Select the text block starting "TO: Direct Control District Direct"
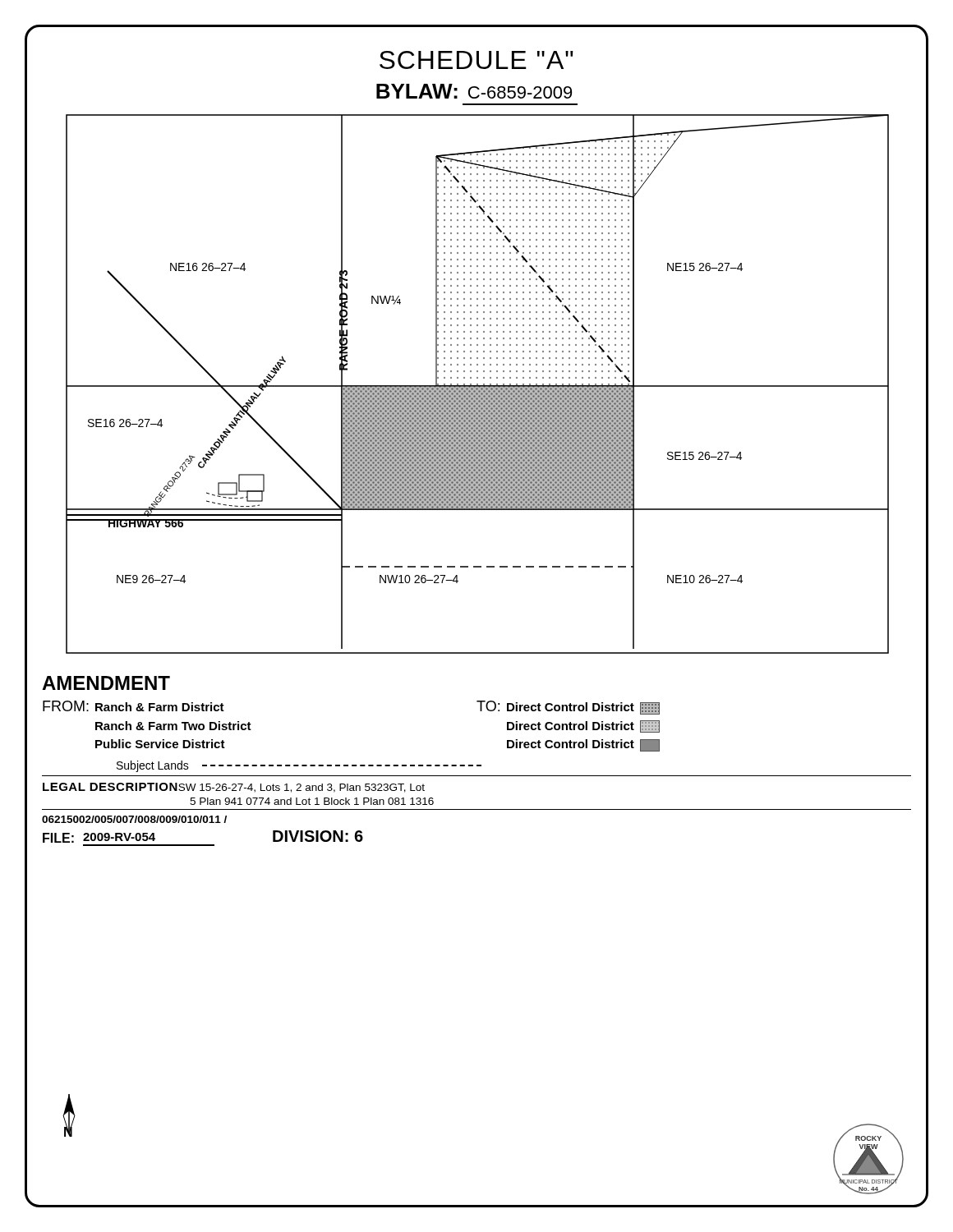953x1232 pixels. 568,726
